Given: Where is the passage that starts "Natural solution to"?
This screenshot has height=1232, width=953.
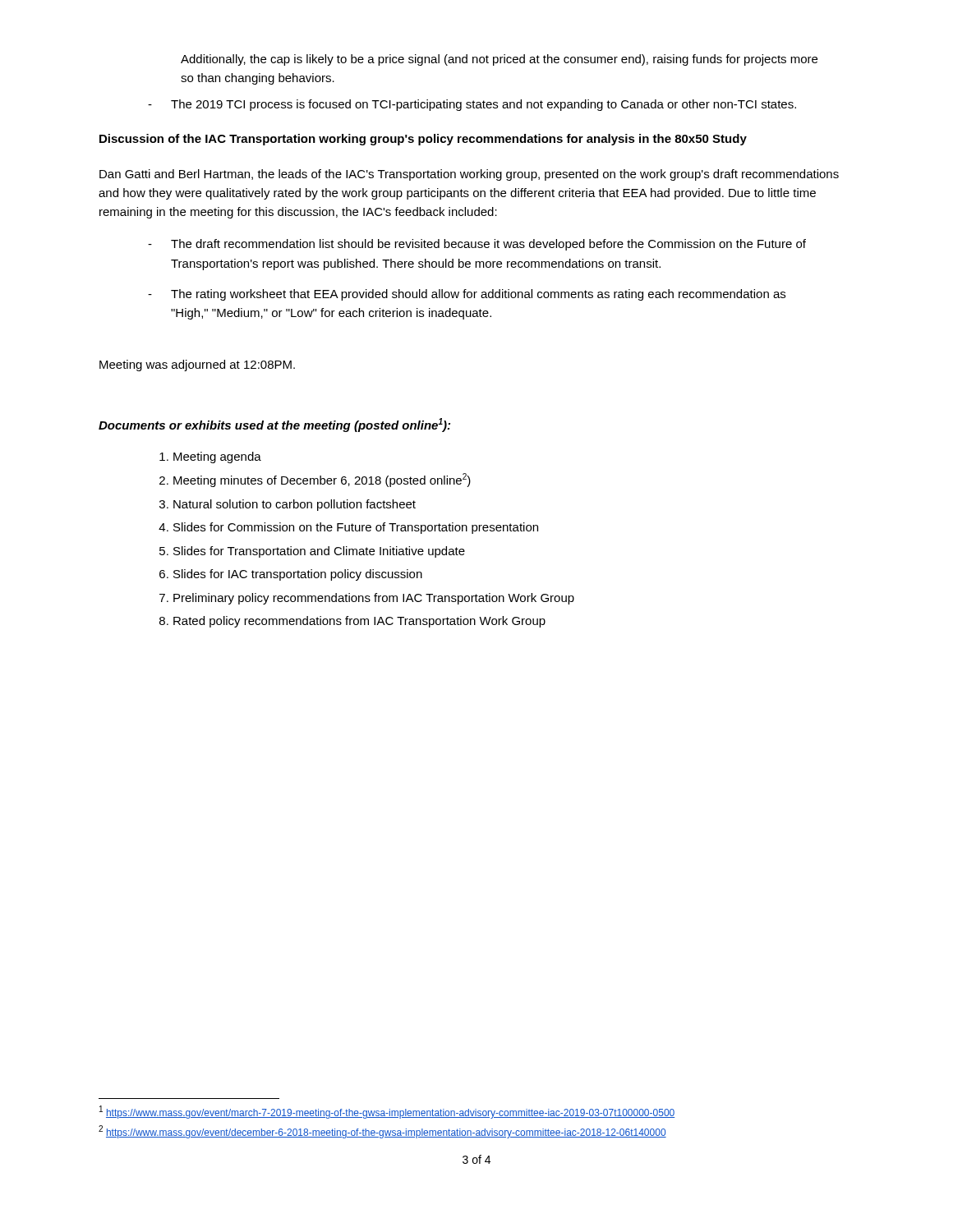Looking at the screenshot, I should point(295,505).
